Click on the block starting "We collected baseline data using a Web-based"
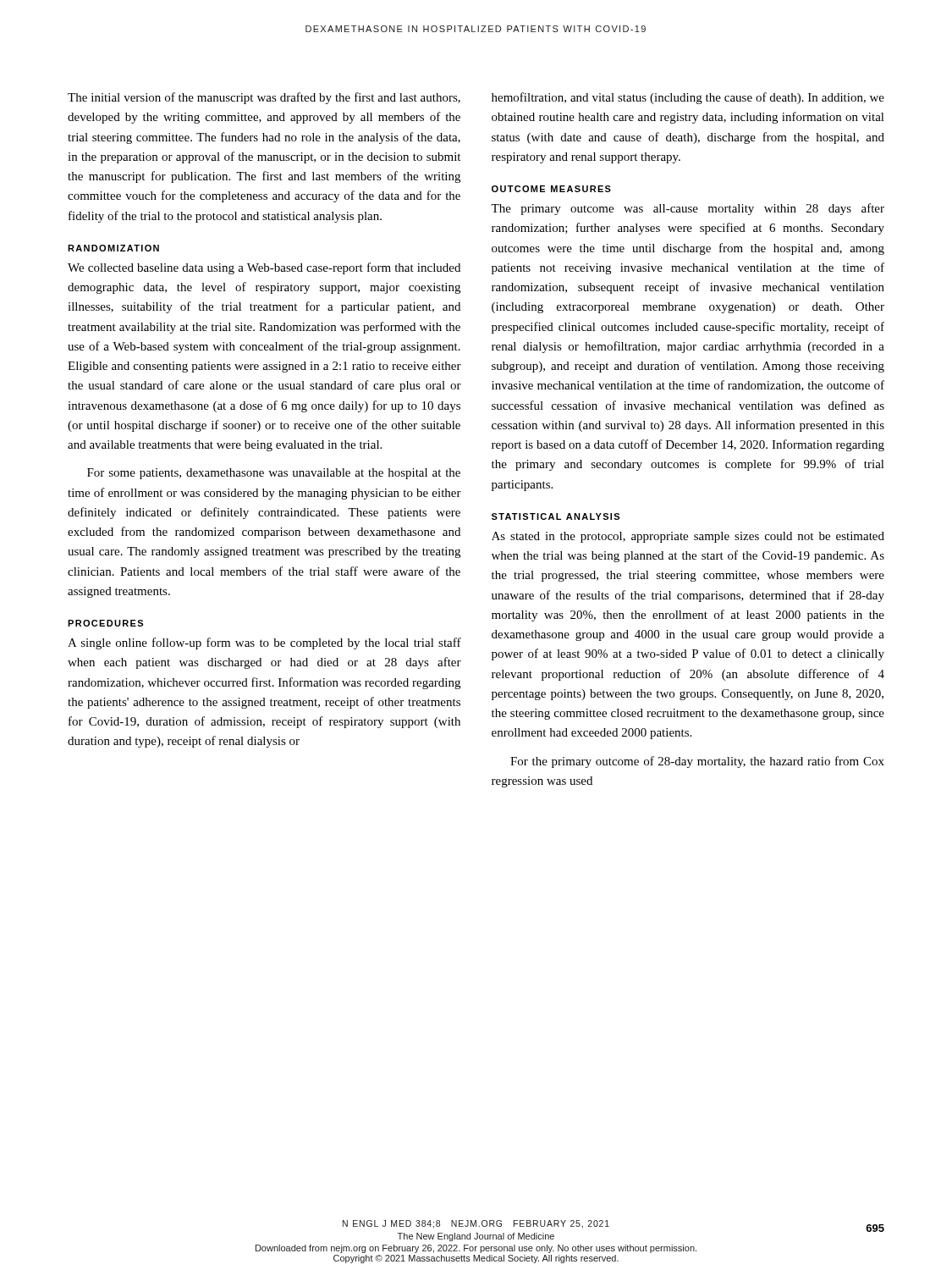The width and height of the screenshot is (952, 1270). pyautogui.click(x=264, y=430)
